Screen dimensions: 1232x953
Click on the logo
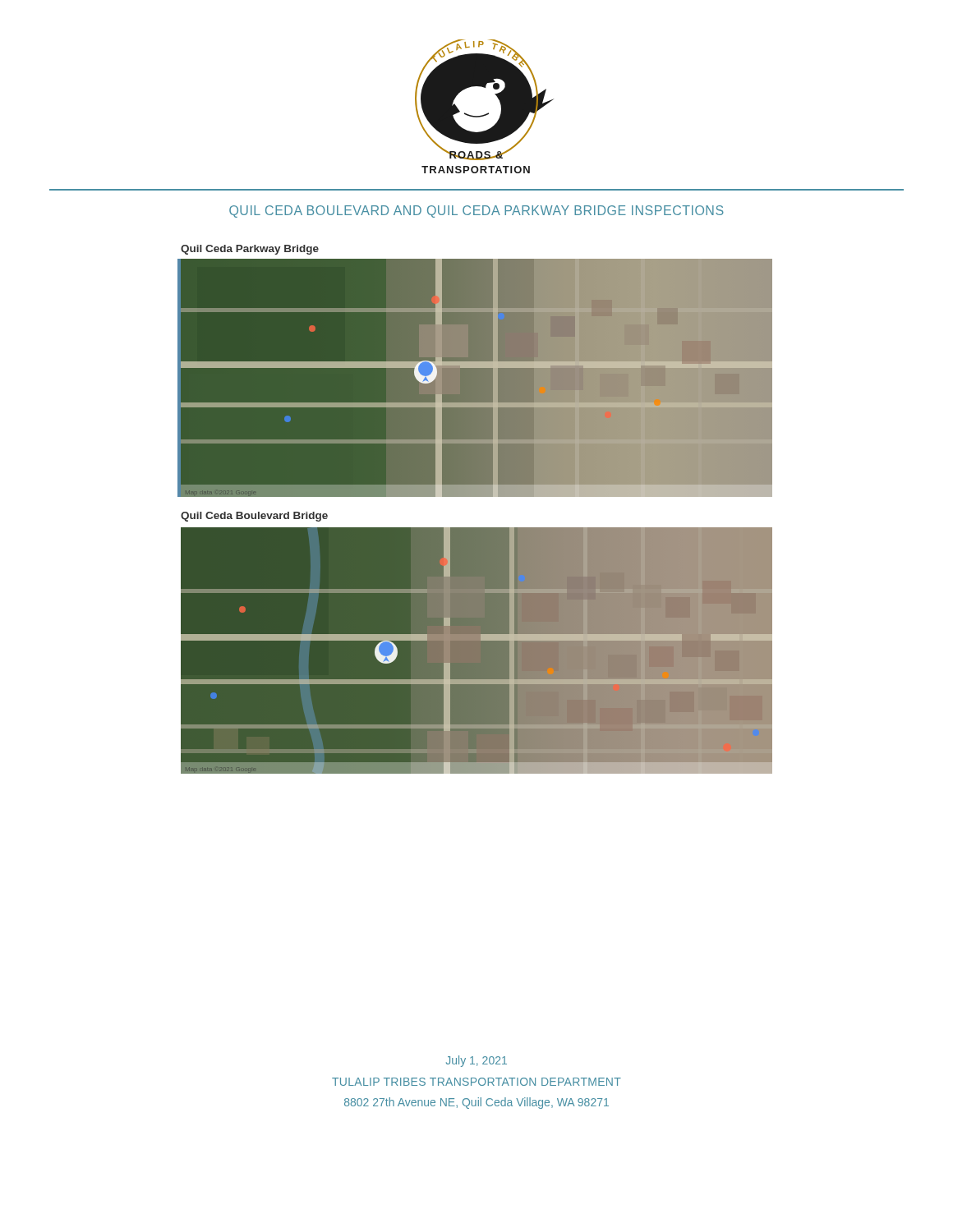pyautogui.click(x=476, y=113)
